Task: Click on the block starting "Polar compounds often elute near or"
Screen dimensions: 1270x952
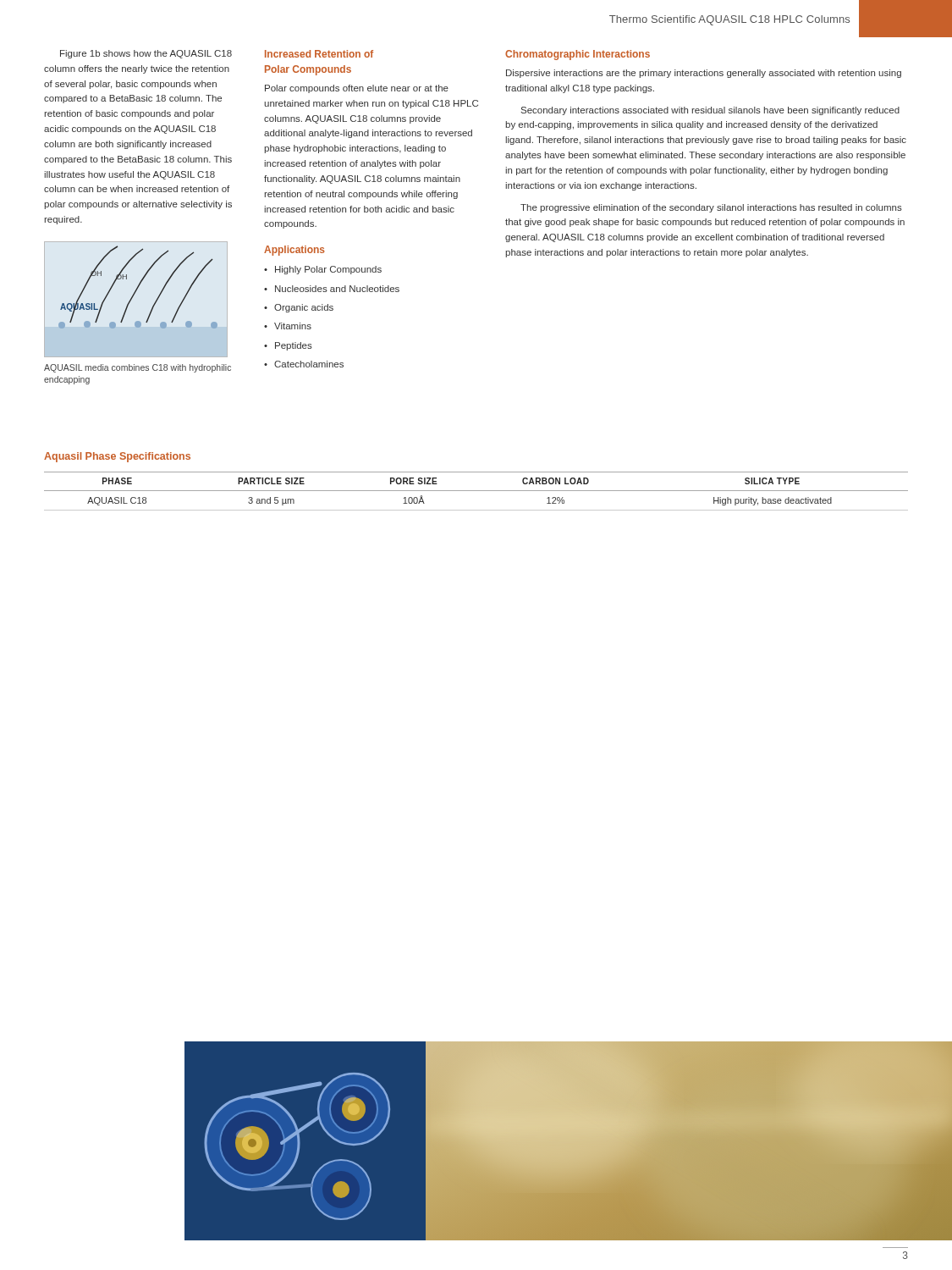Action: click(x=372, y=157)
